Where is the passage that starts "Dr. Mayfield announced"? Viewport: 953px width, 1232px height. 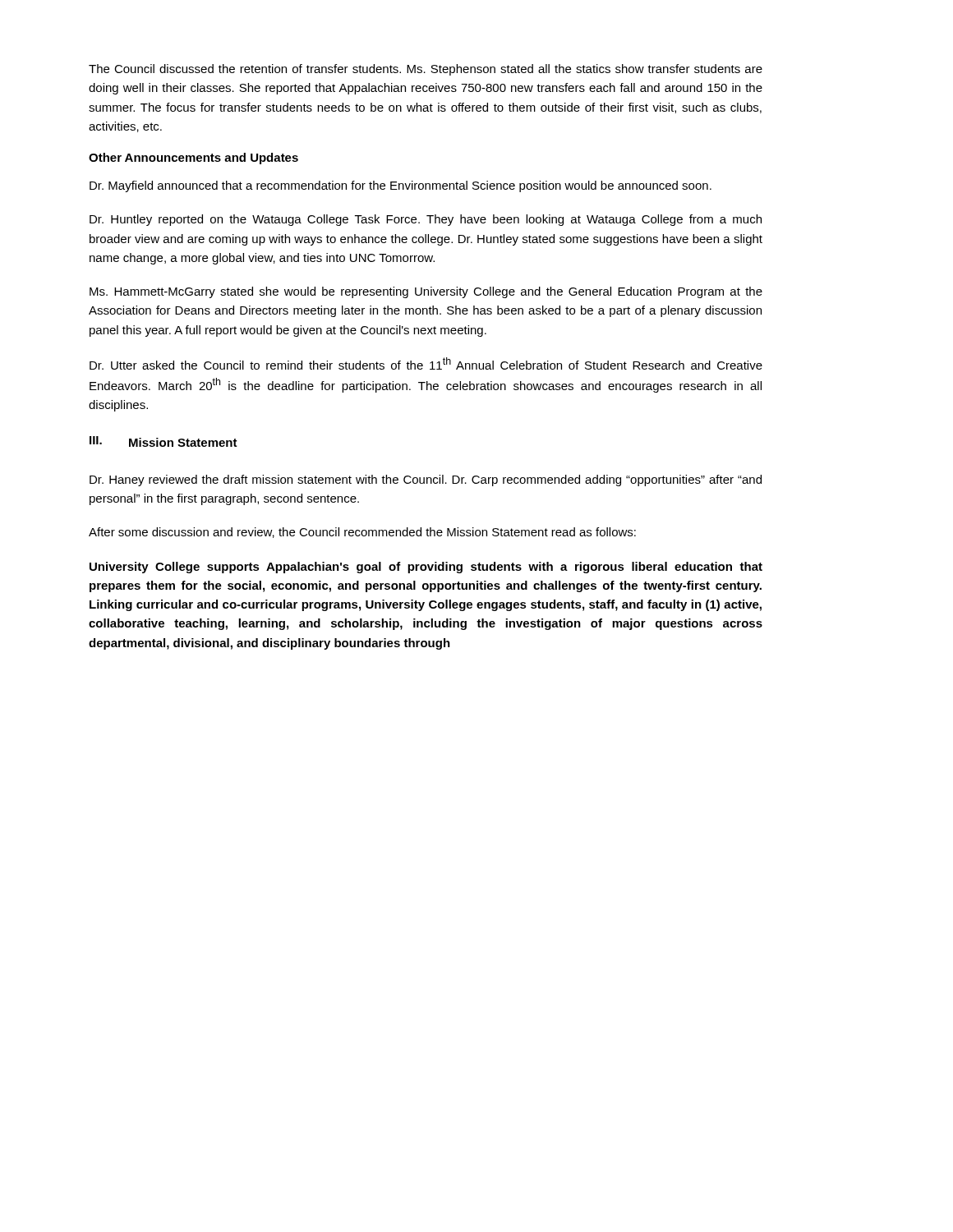(400, 185)
